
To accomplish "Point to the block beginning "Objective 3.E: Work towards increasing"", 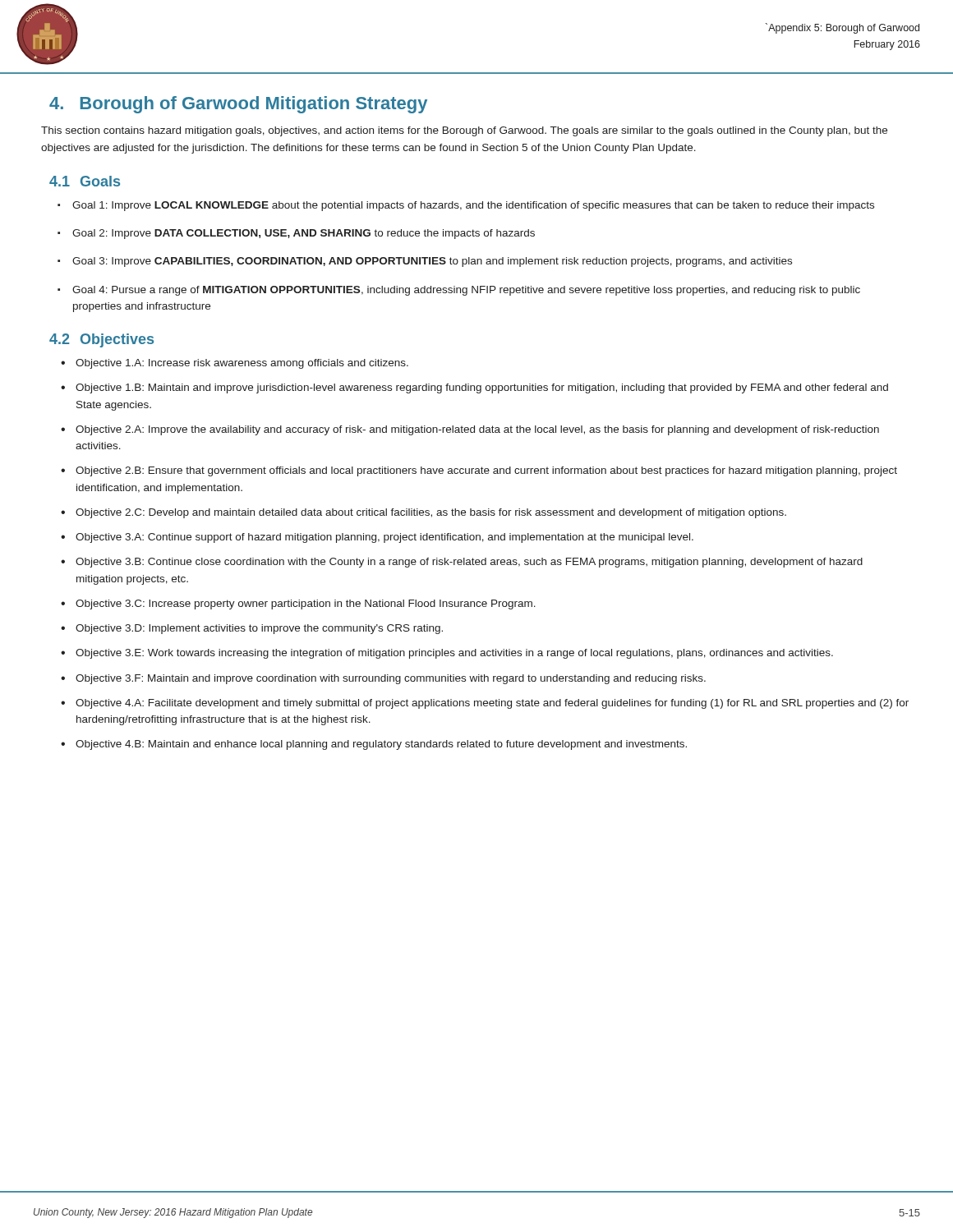I will tap(485, 653).
